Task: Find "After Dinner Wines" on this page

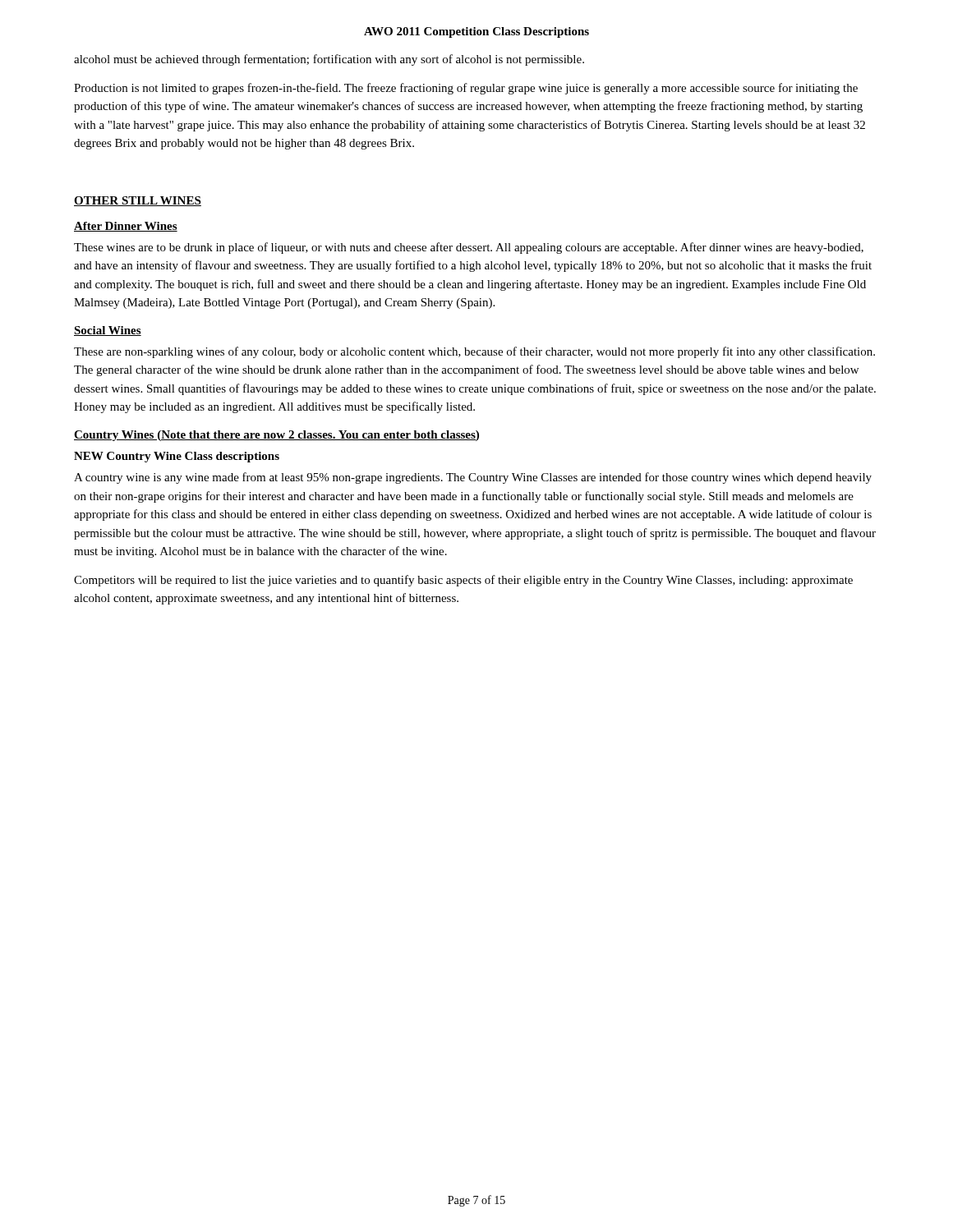Action: pos(126,225)
